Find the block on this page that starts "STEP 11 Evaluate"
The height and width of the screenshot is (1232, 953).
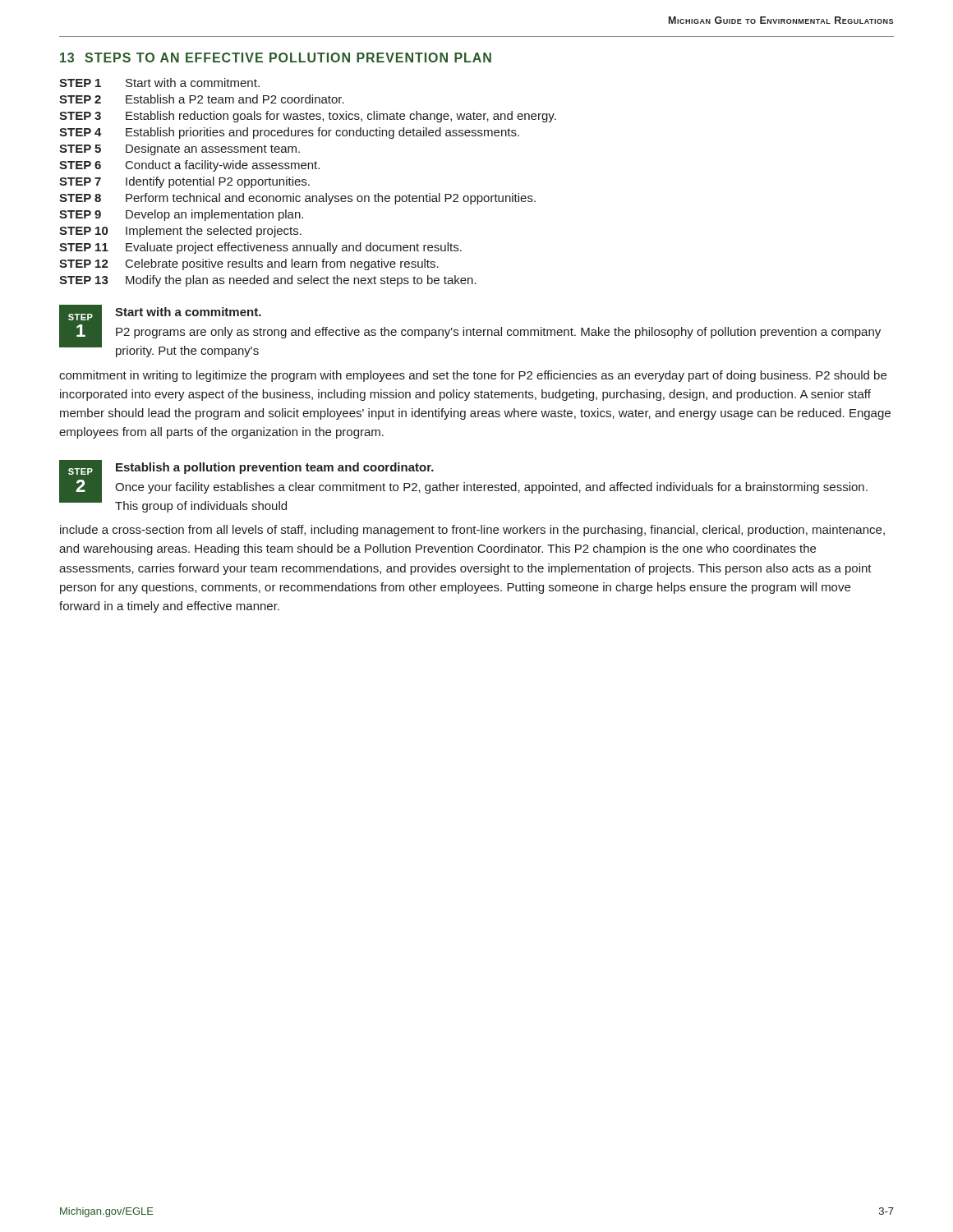click(260, 248)
